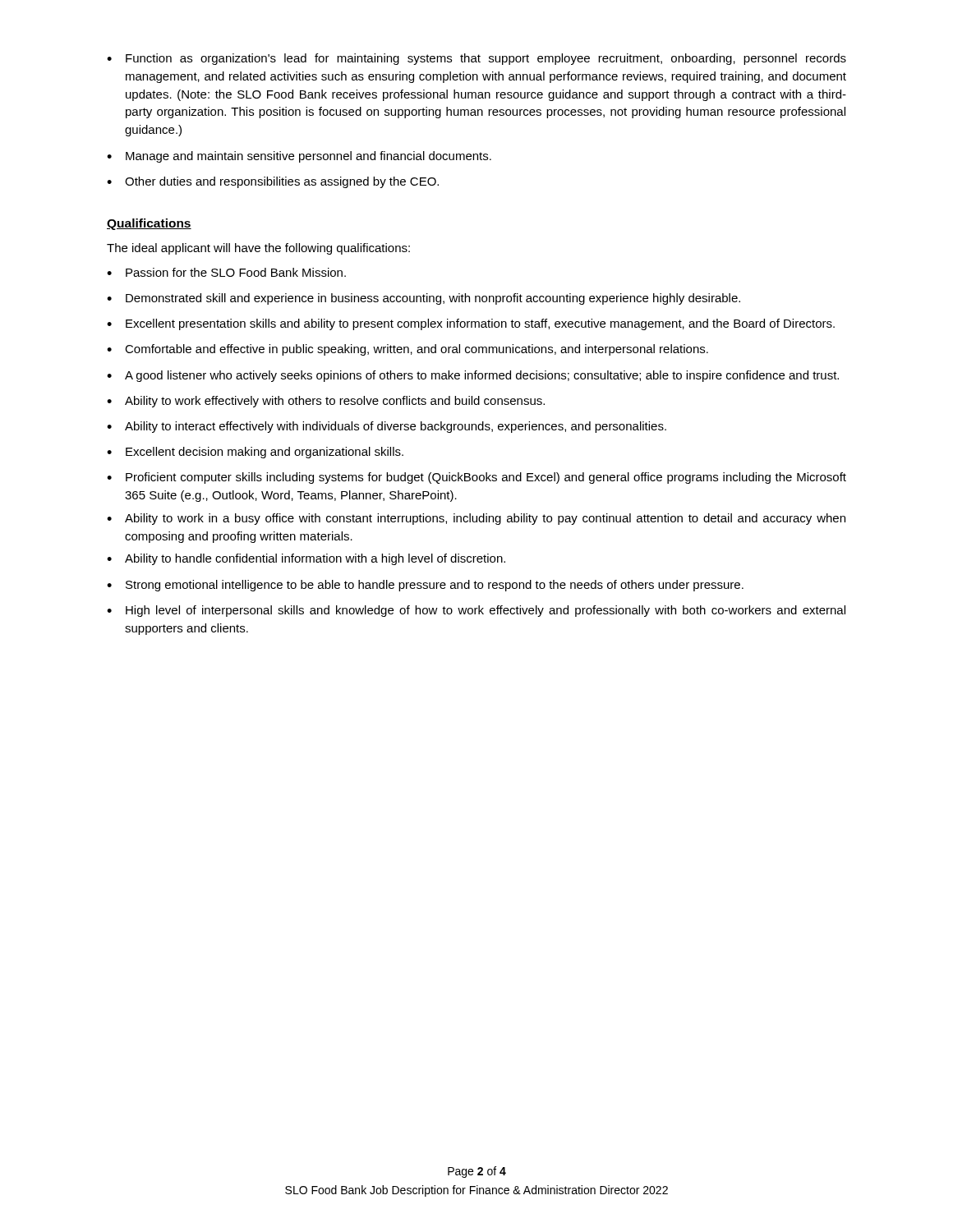Select the region starting "• Excellent presentation skills"
Screen dimensions: 1232x953
pyautogui.click(x=476, y=325)
